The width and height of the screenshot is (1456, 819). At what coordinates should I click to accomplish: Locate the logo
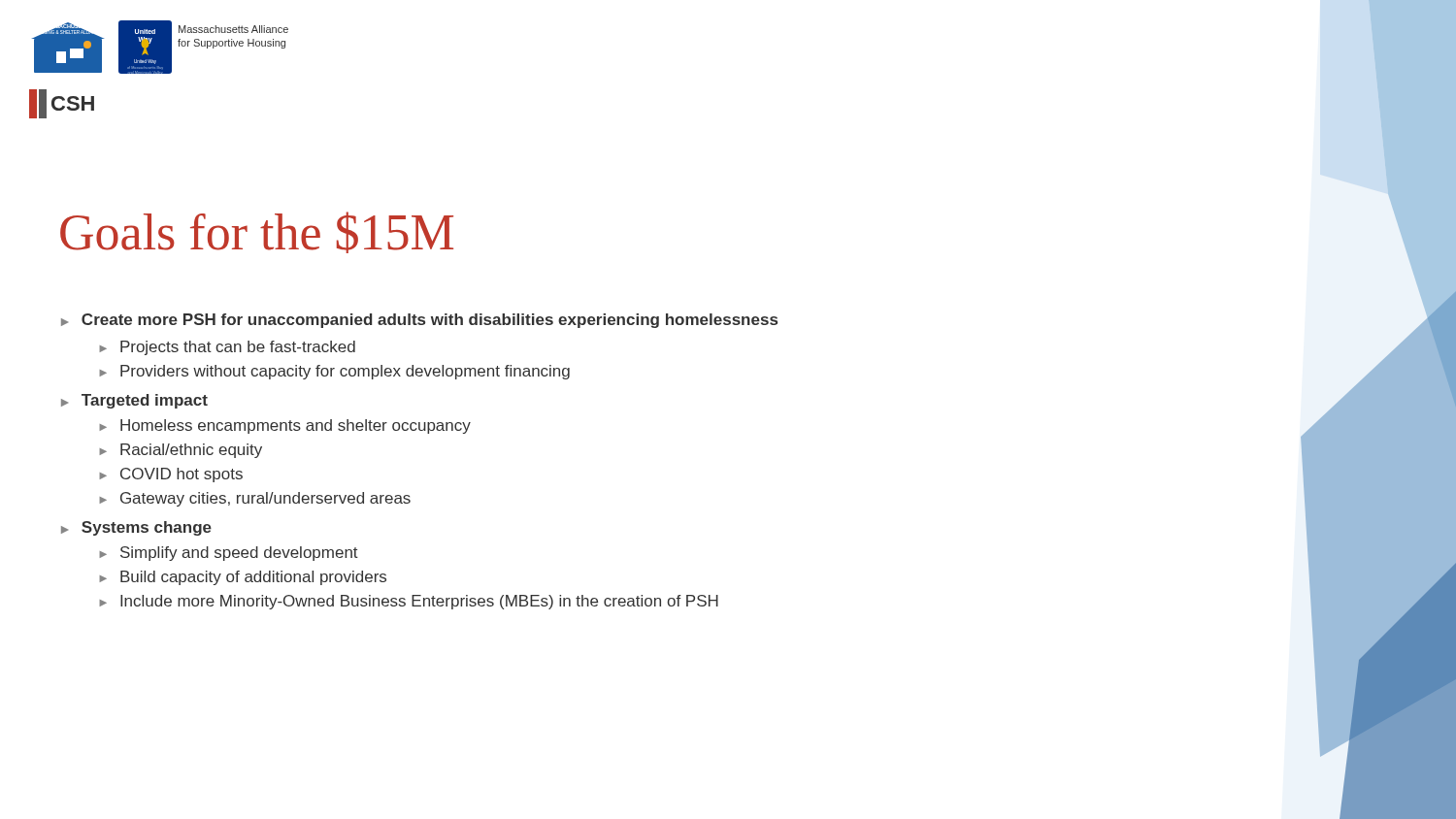tap(159, 106)
